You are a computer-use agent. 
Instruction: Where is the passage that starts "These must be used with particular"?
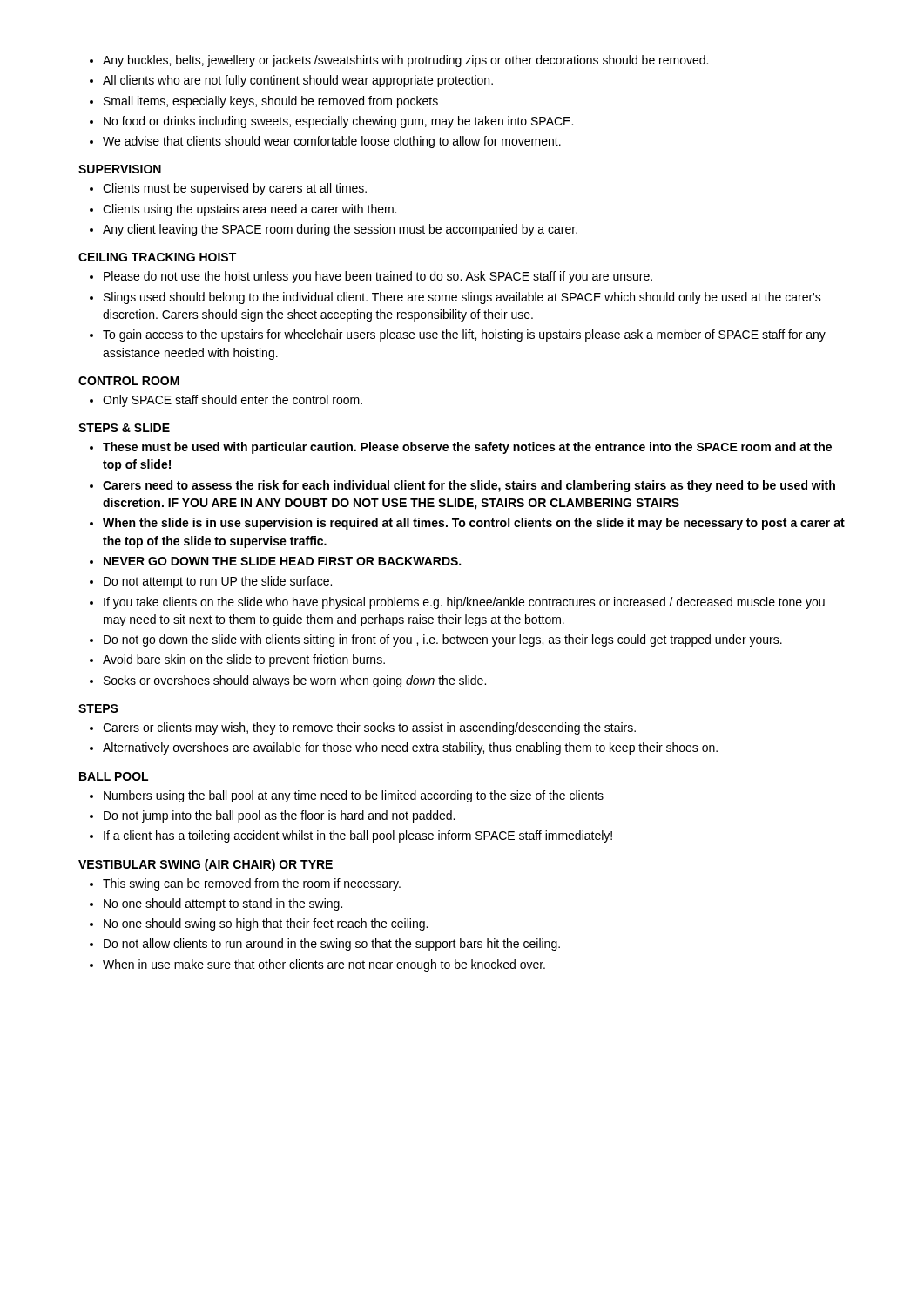[x=474, y=456]
